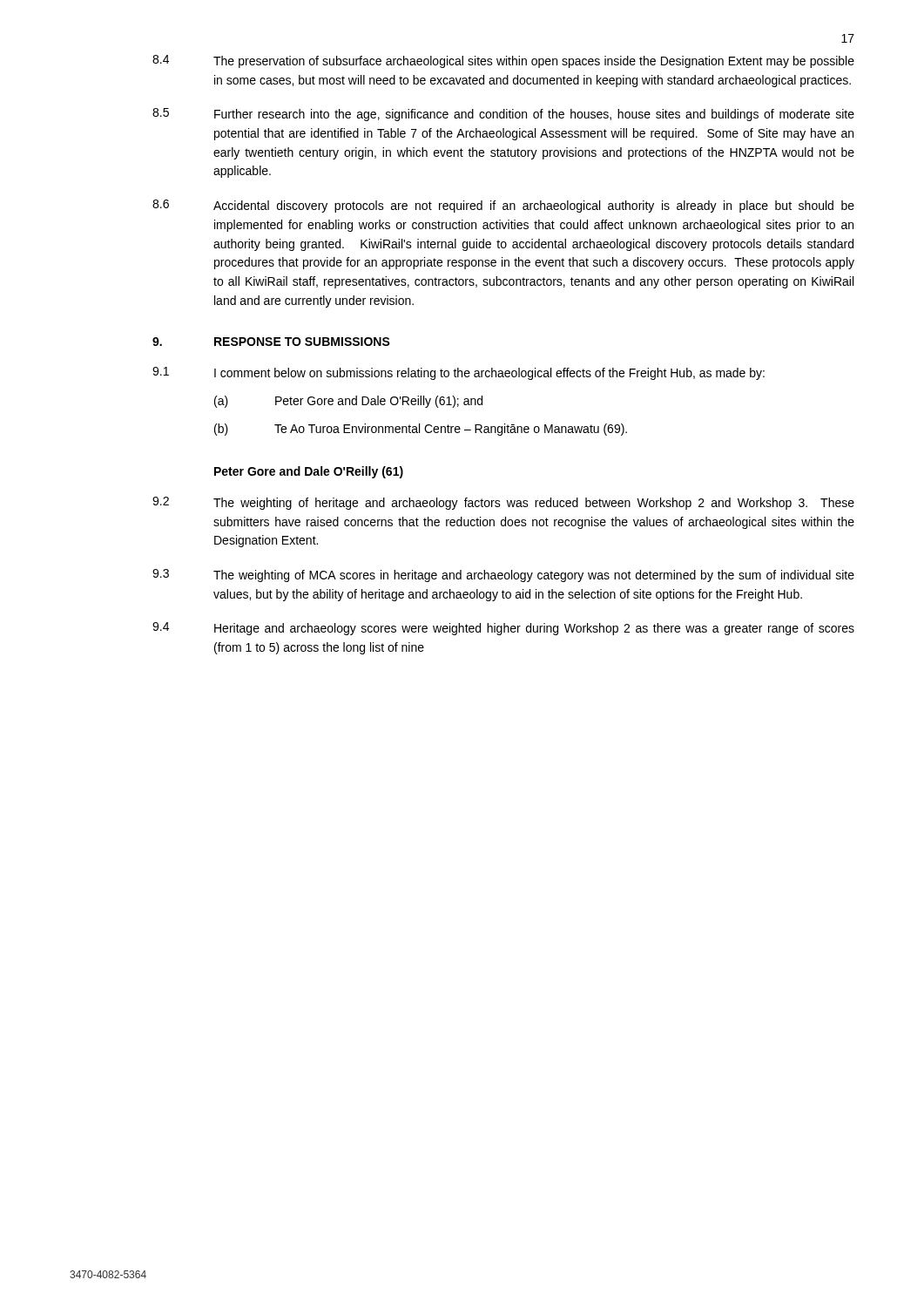Navigate to the block starting "9.2 The weighting of heritage and archaeology factors"

click(503, 522)
